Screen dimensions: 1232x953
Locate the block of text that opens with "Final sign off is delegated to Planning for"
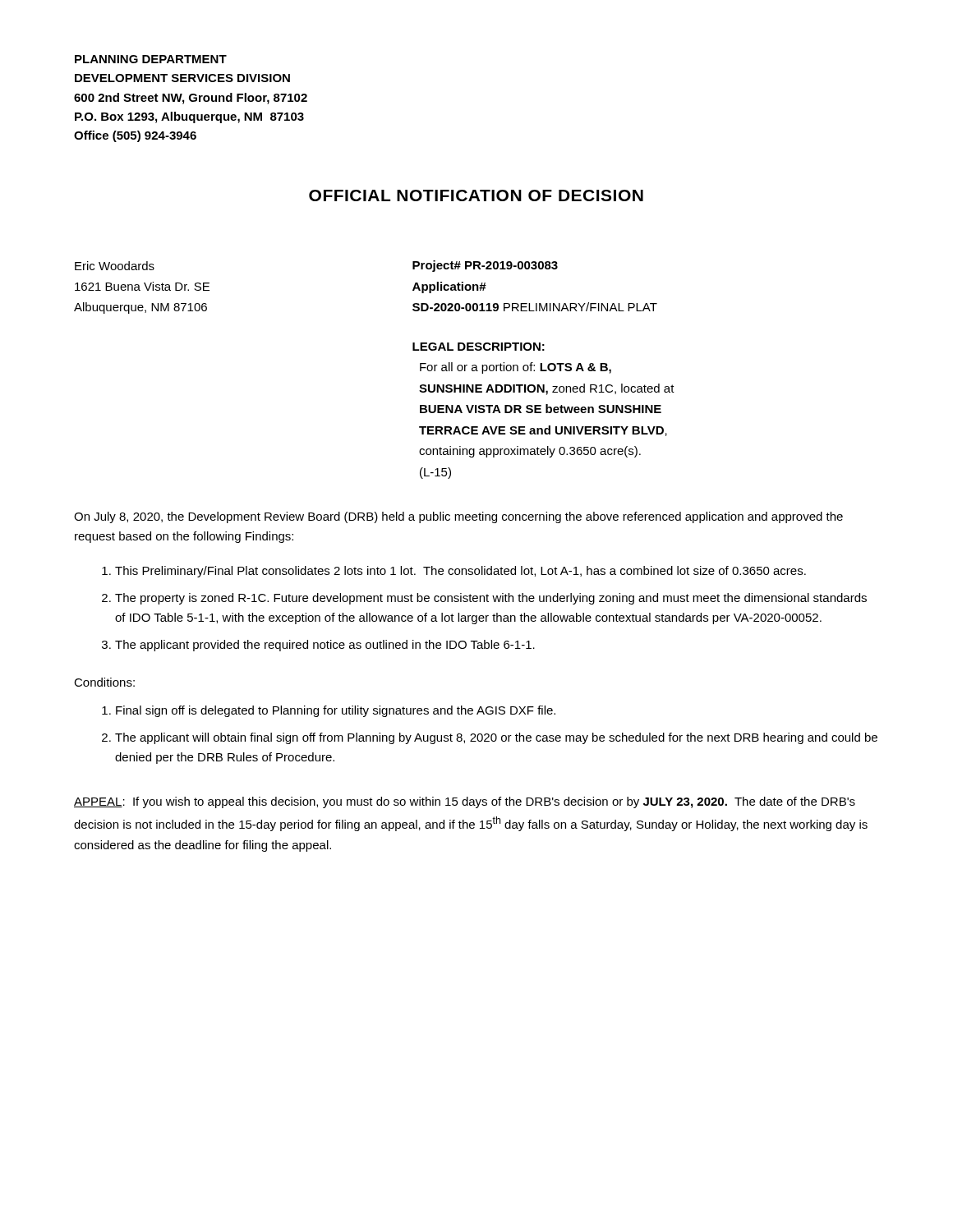point(497,711)
